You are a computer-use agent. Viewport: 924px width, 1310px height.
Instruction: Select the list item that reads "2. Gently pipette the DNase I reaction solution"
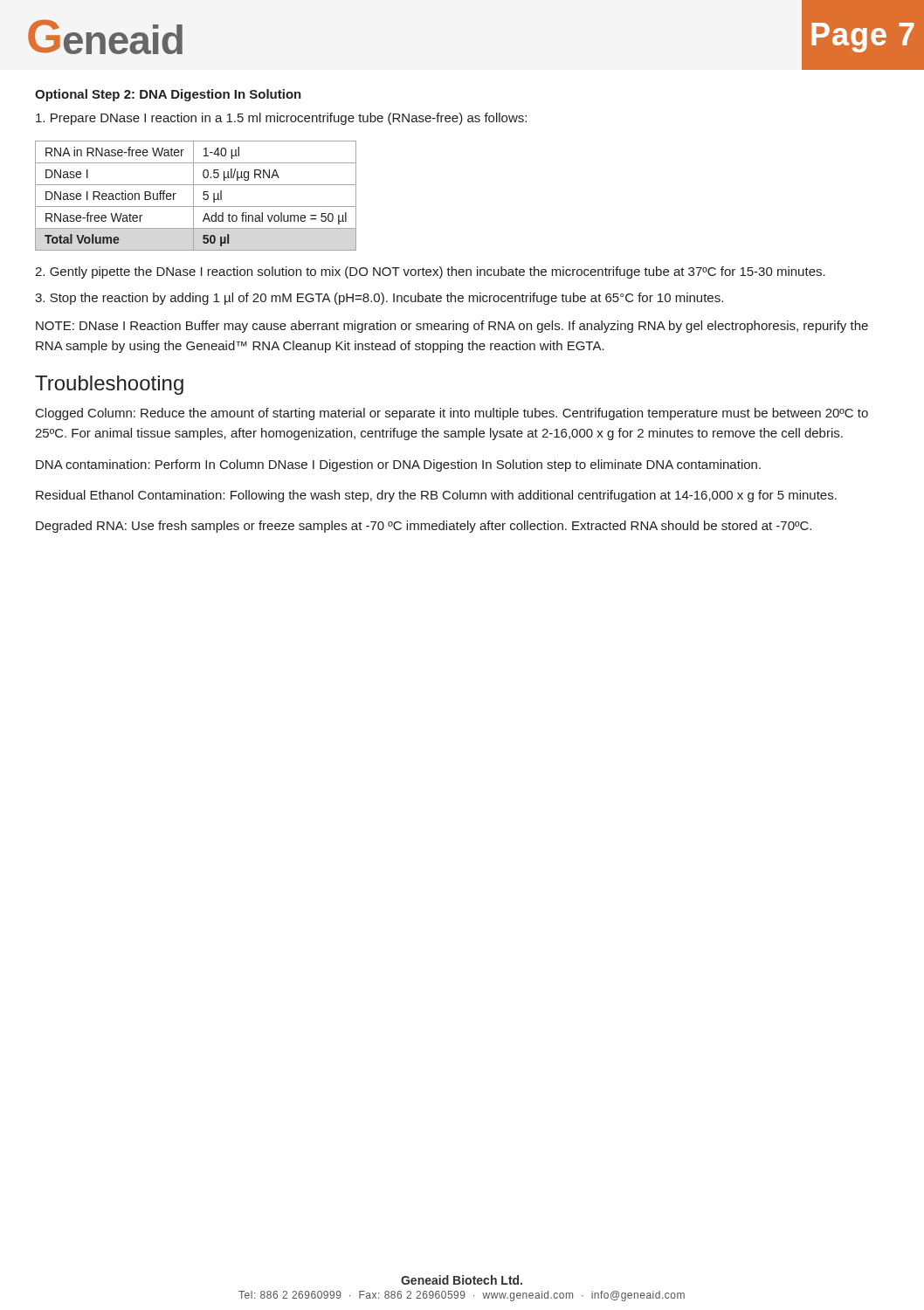click(430, 271)
